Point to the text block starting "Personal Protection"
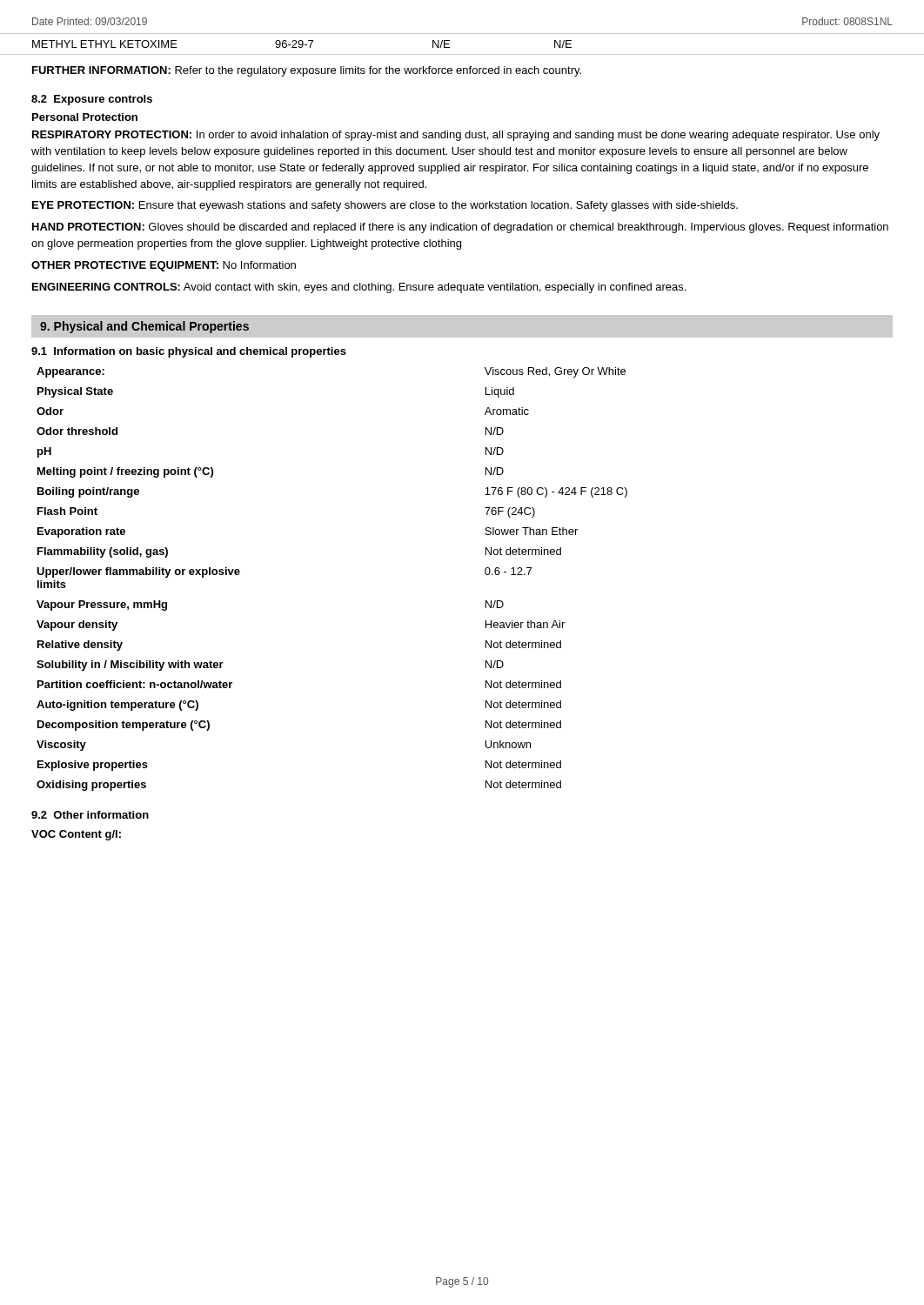Image resolution: width=924 pixels, height=1305 pixels. point(85,117)
